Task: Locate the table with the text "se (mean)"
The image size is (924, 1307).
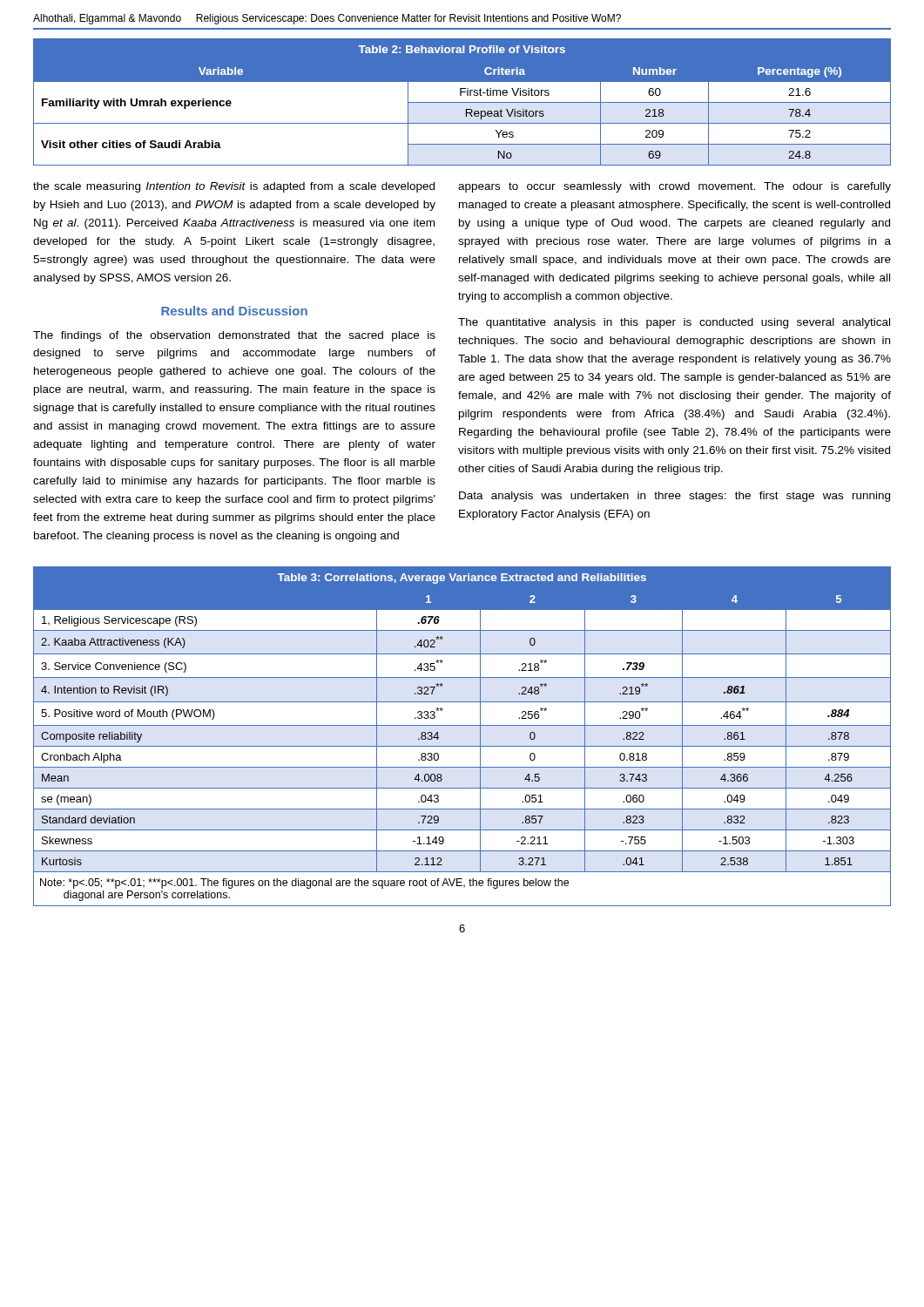Action: point(462,736)
